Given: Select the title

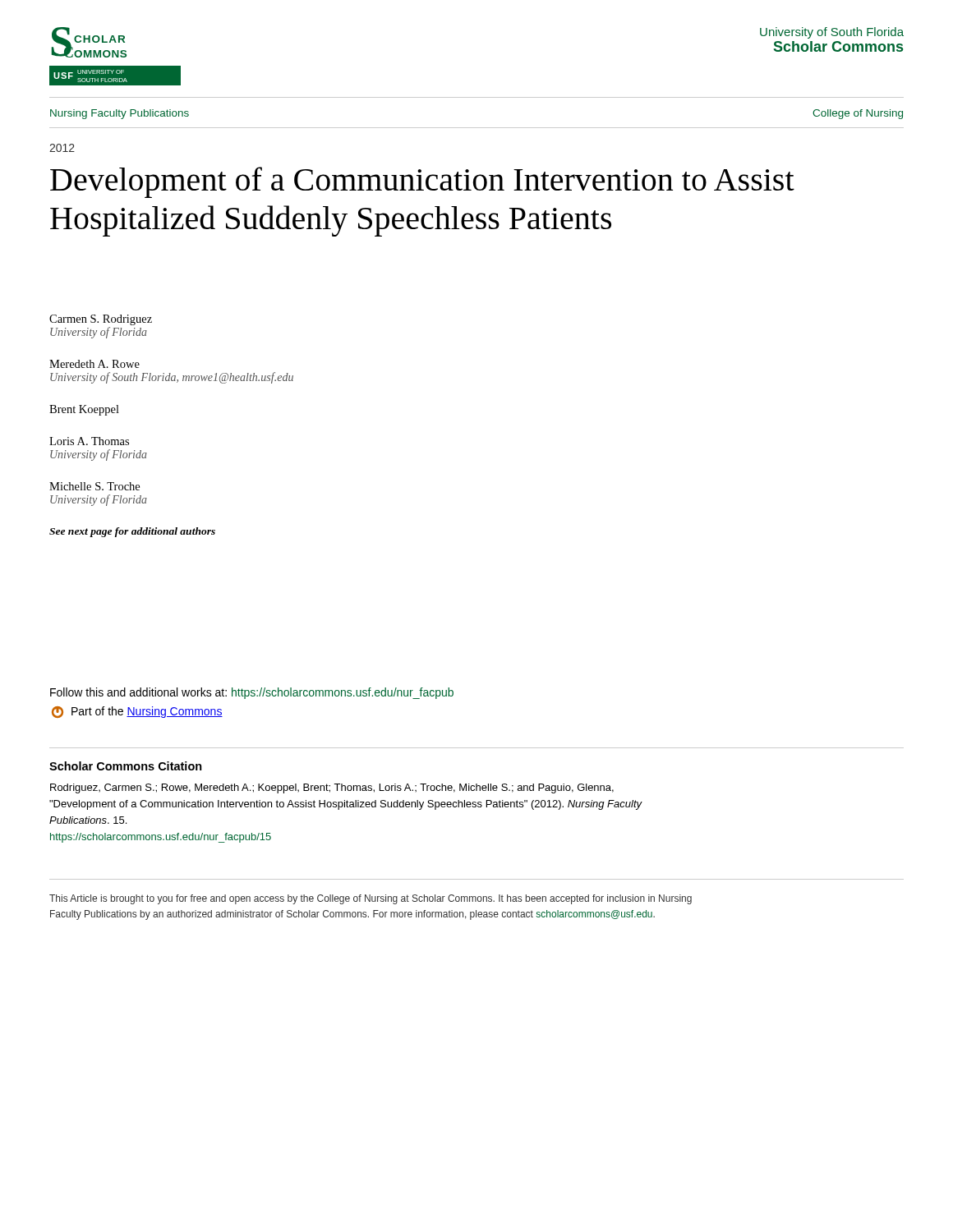Looking at the screenshot, I should 422,199.
